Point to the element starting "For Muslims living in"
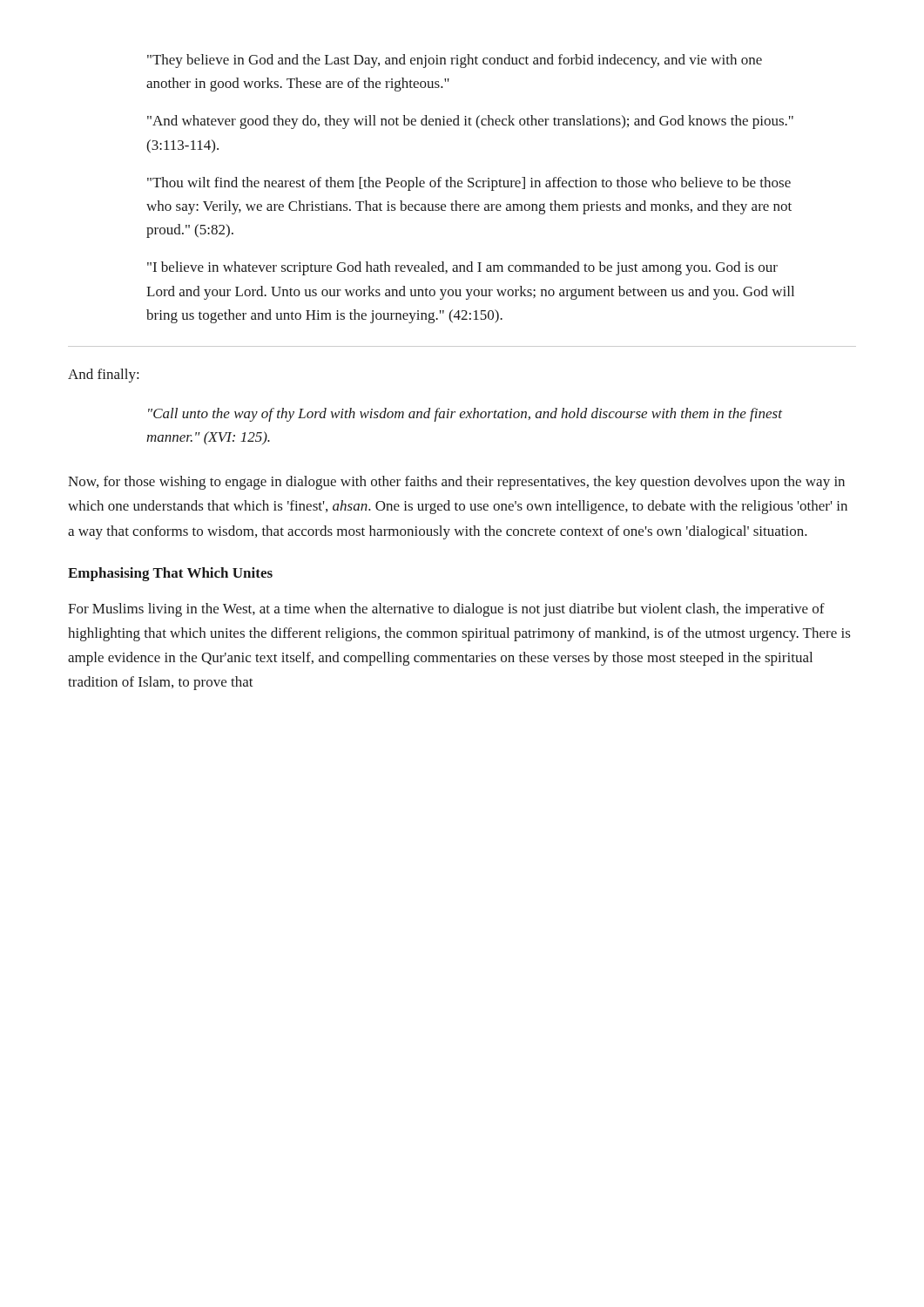Image resolution: width=924 pixels, height=1307 pixels. pyautogui.click(x=459, y=645)
